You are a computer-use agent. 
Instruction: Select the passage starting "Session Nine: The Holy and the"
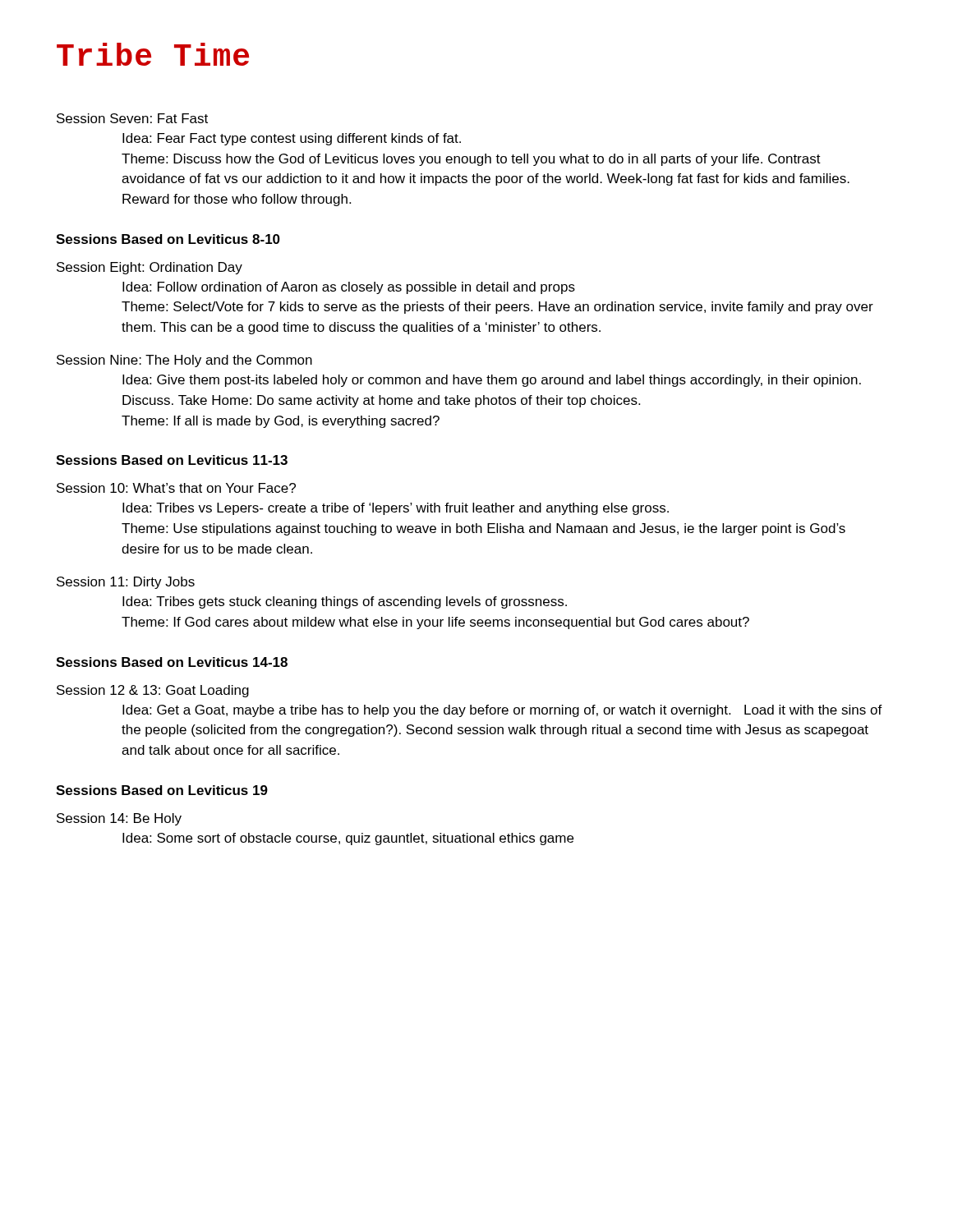pos(472,392)
